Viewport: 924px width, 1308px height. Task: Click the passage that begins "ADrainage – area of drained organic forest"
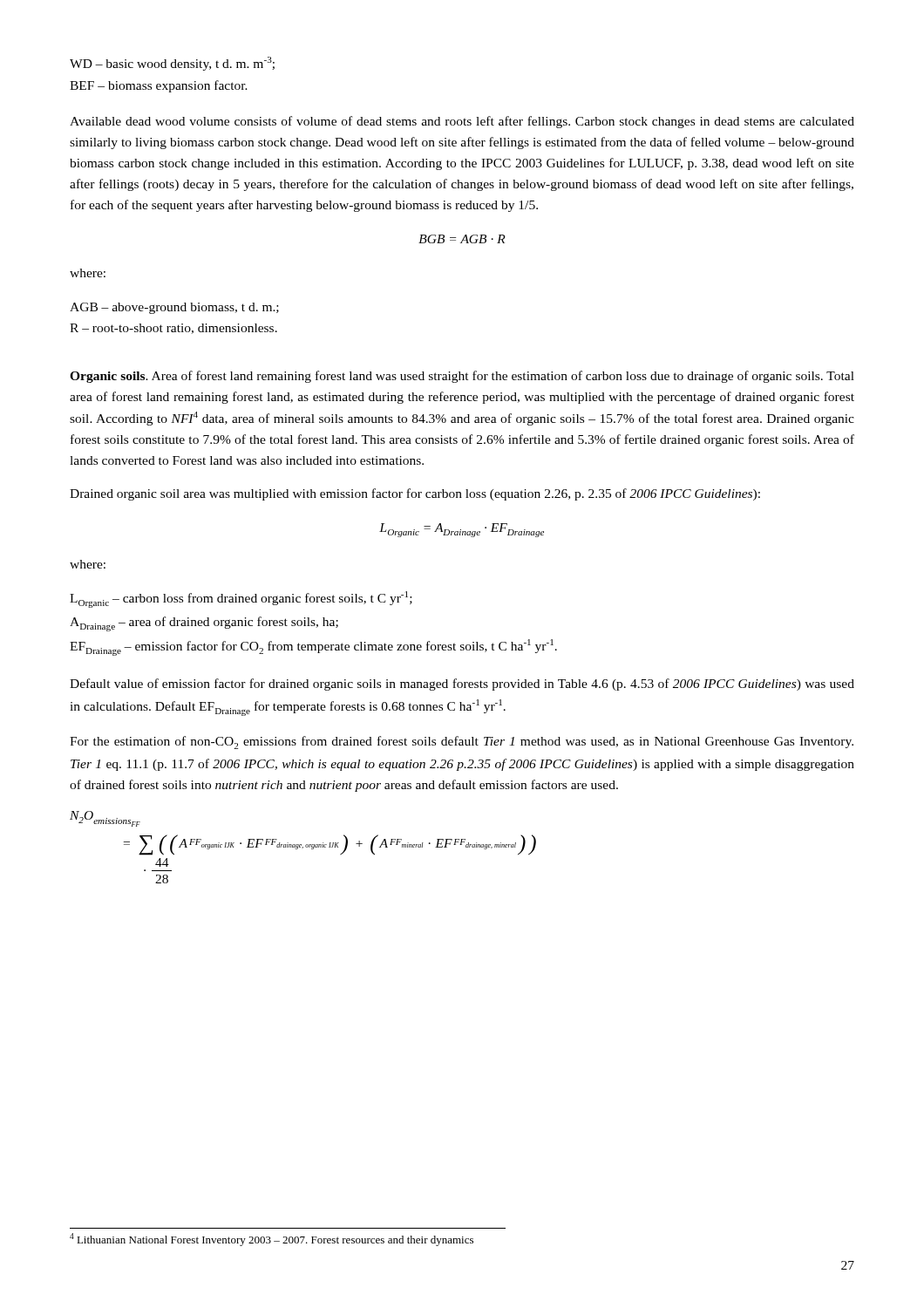tap(204, 623)
